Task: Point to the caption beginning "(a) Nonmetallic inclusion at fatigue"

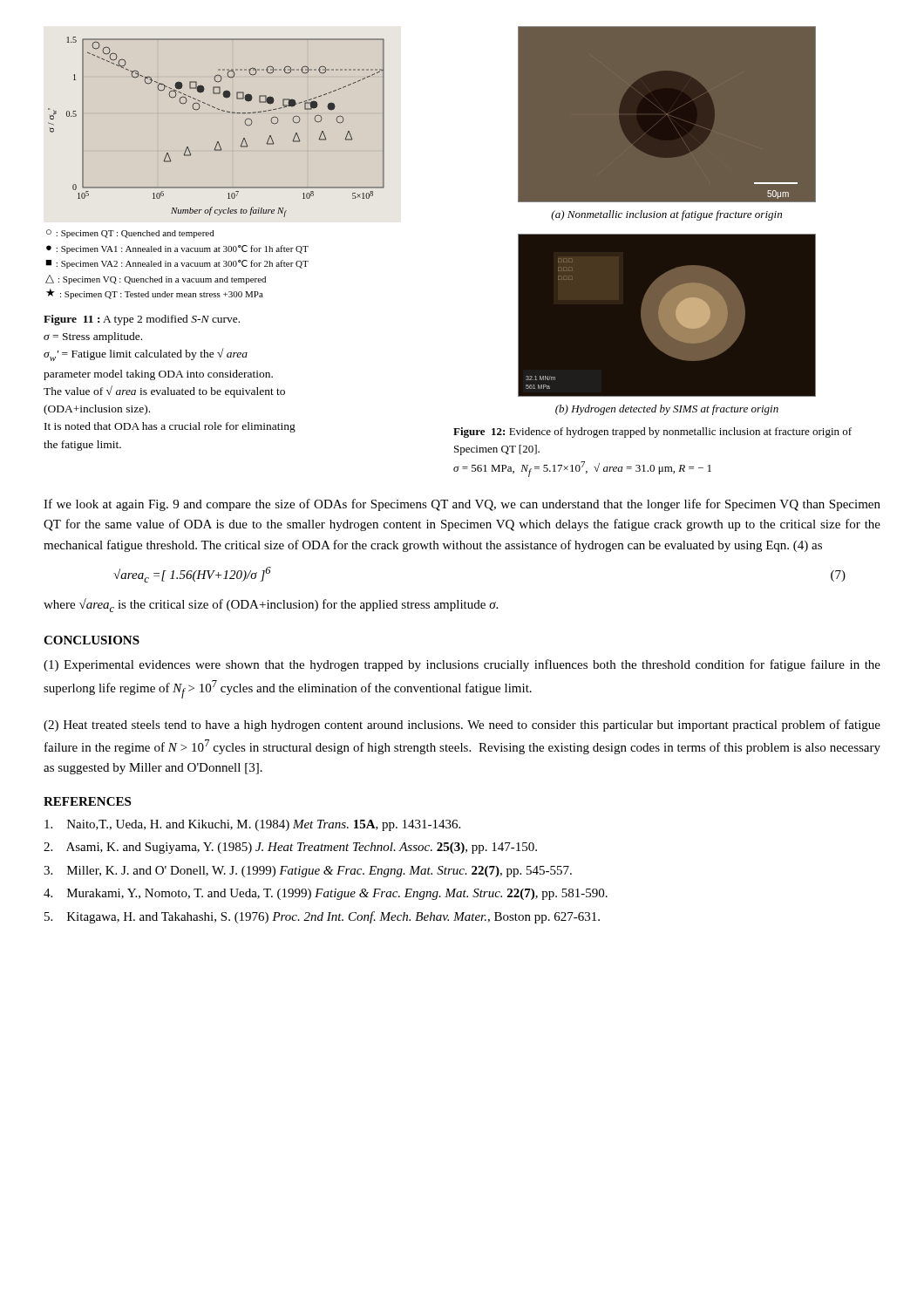Action: point(667,214)
